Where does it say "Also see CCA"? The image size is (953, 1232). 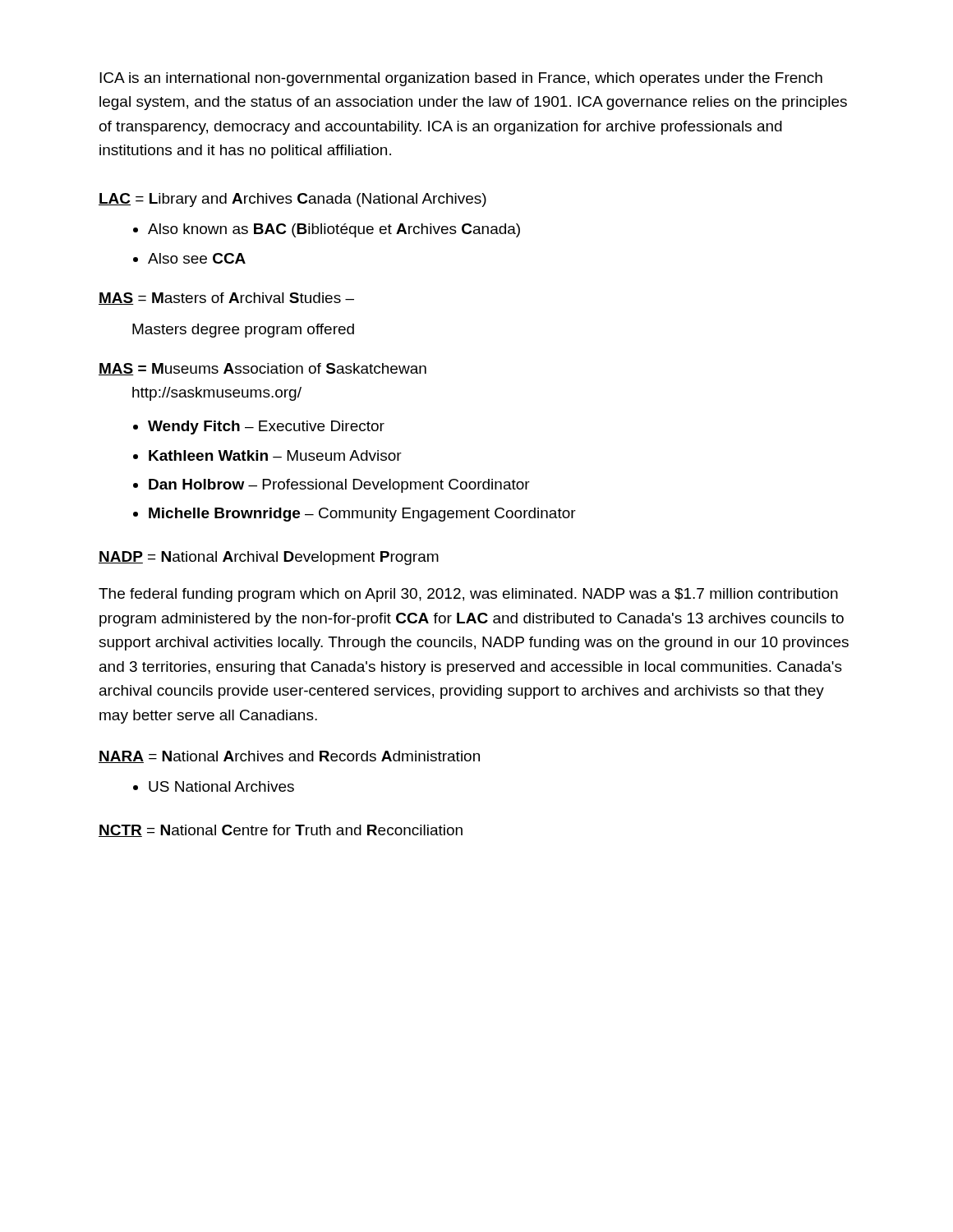(x=197, y=258)
